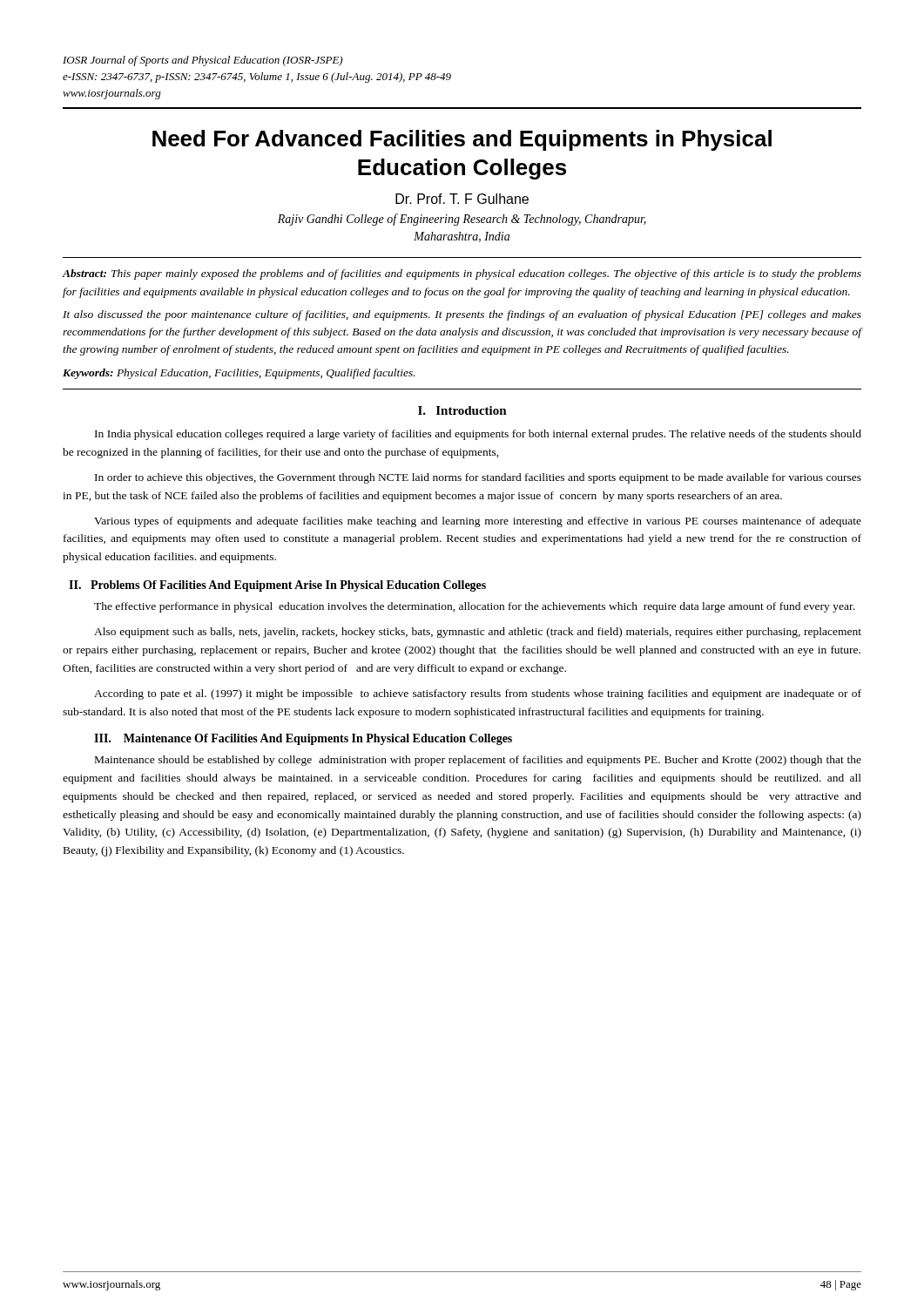924x1307 pixels.
Task: Locate the passage starting "In order to achieve this objectives,"
Action: coord(462,486)
